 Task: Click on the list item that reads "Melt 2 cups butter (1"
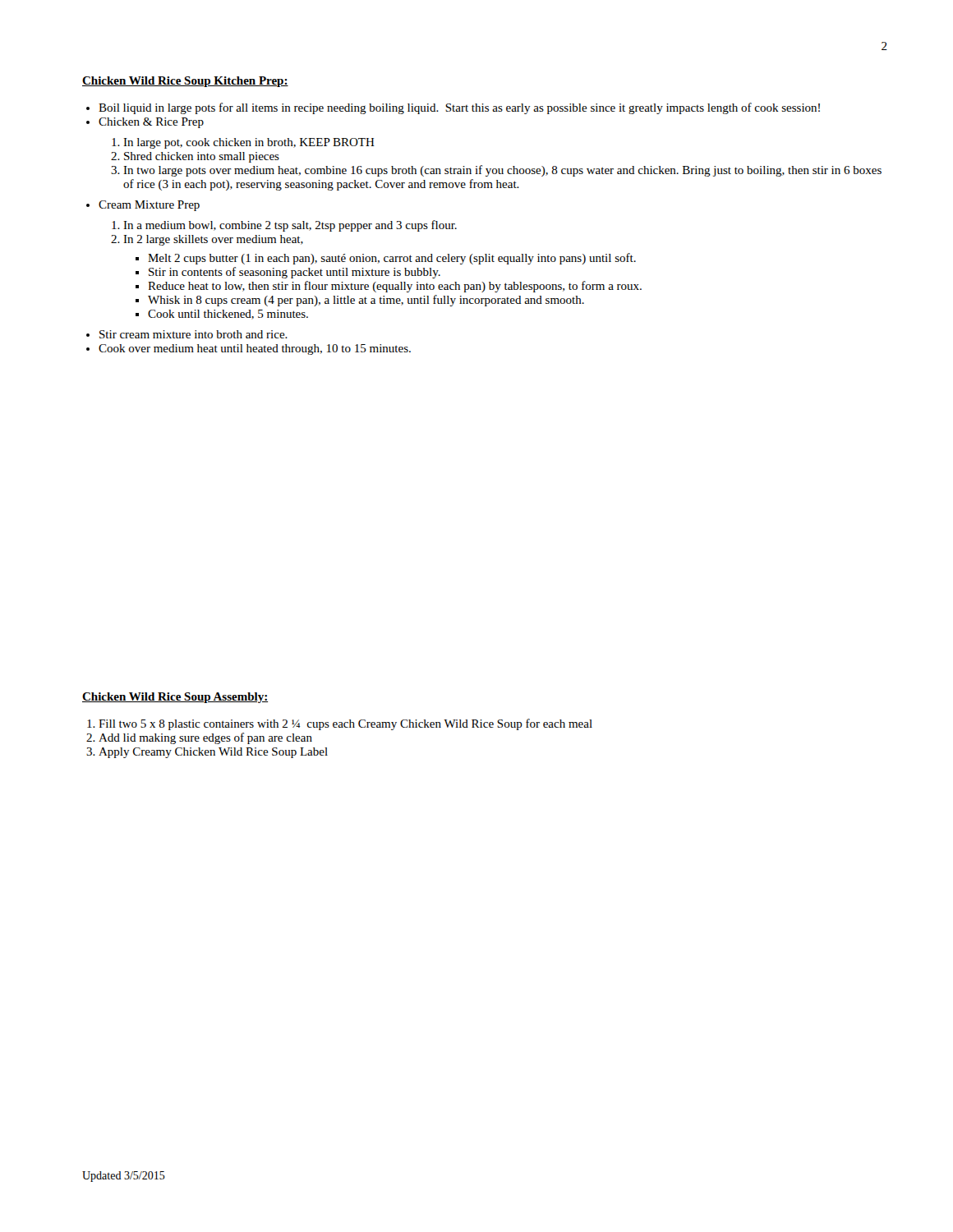pyautogui.click(x=518, y=258)
